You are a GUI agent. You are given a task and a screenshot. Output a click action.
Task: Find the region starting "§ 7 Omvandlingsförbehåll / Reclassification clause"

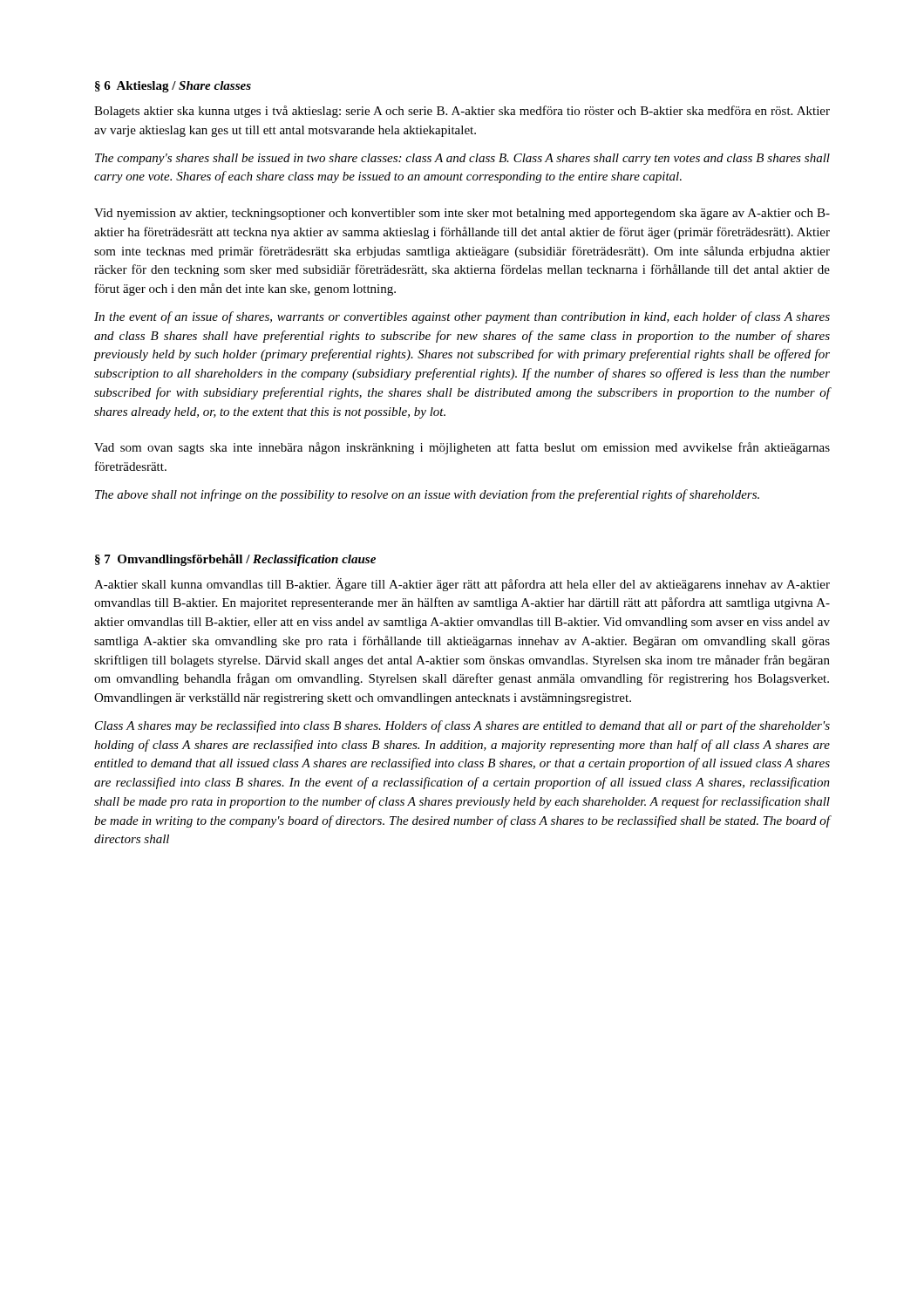tap(235, 559)
